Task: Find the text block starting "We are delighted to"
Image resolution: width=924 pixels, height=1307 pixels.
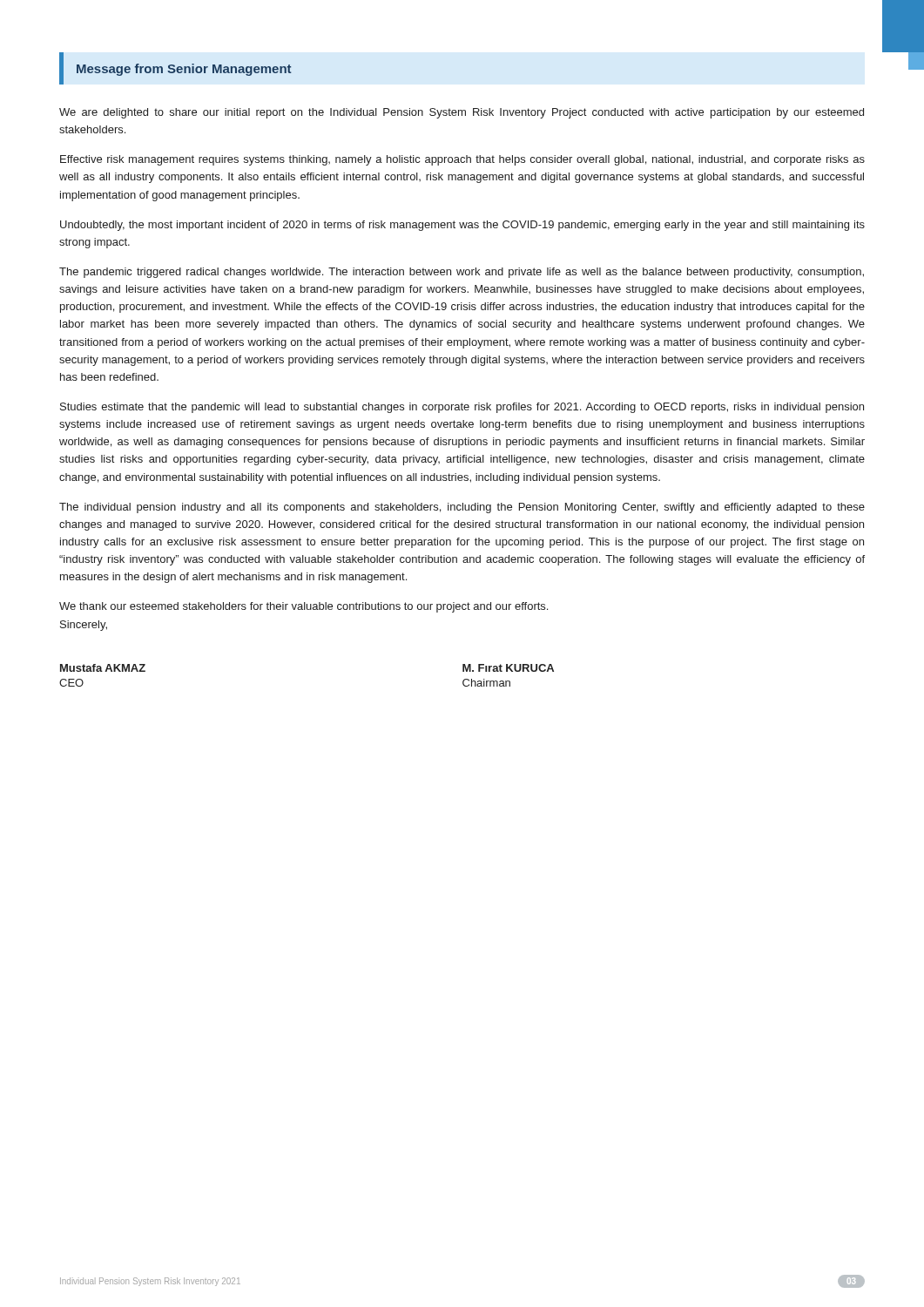Action: [462, 121]
